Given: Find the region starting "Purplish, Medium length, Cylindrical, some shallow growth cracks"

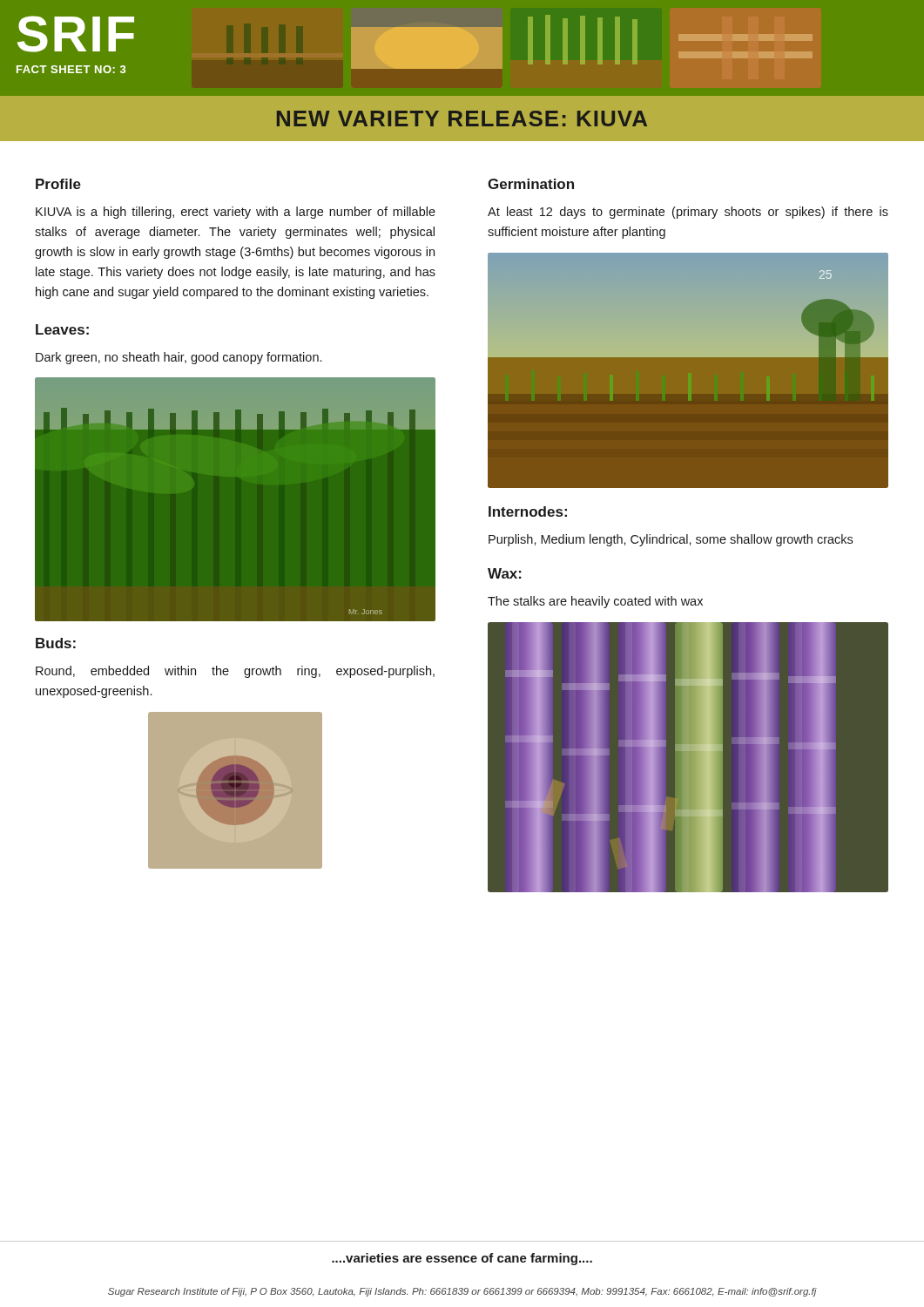Looking at the screenshot, I should coord(671,539).
